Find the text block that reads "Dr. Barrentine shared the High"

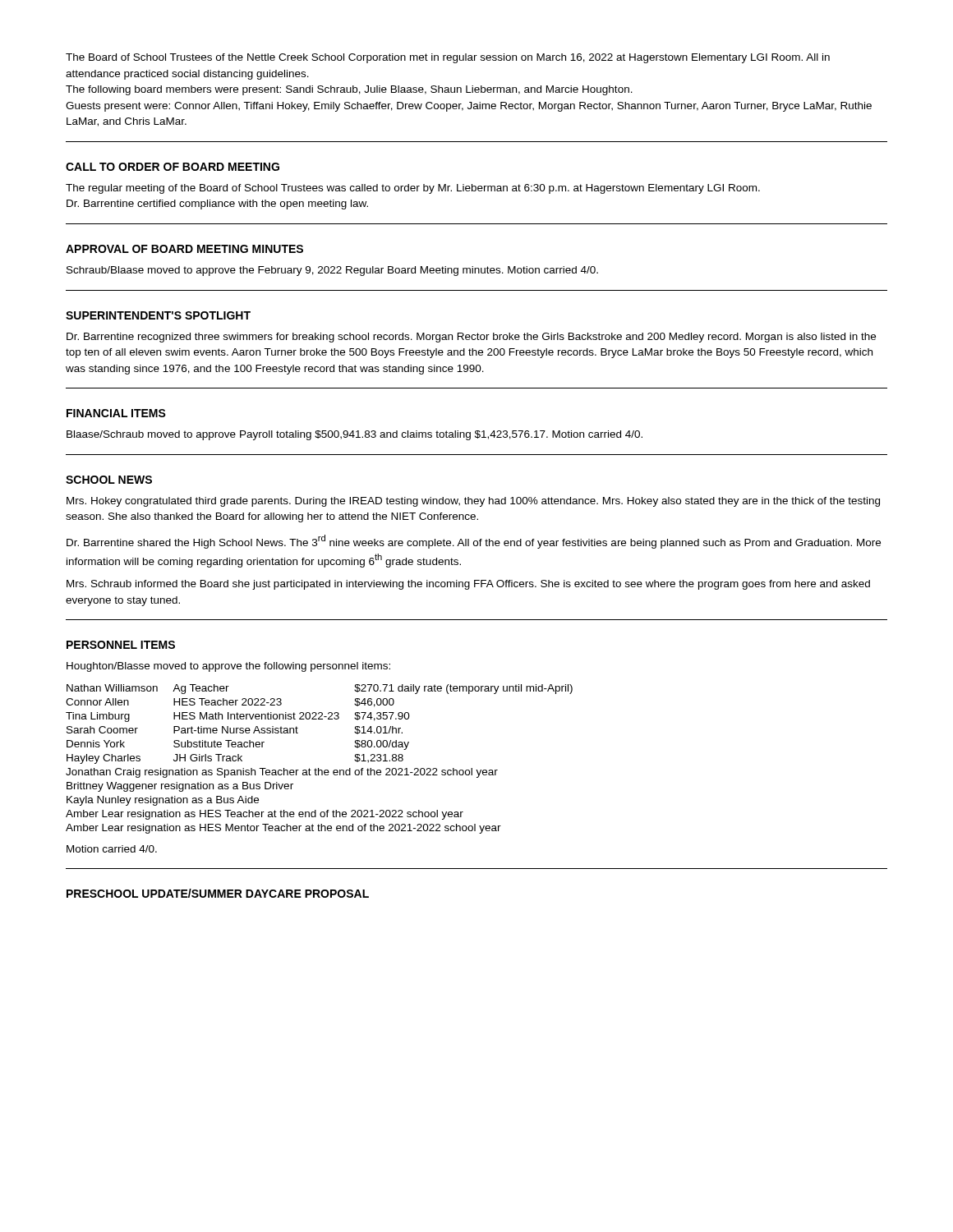point(474,550)
